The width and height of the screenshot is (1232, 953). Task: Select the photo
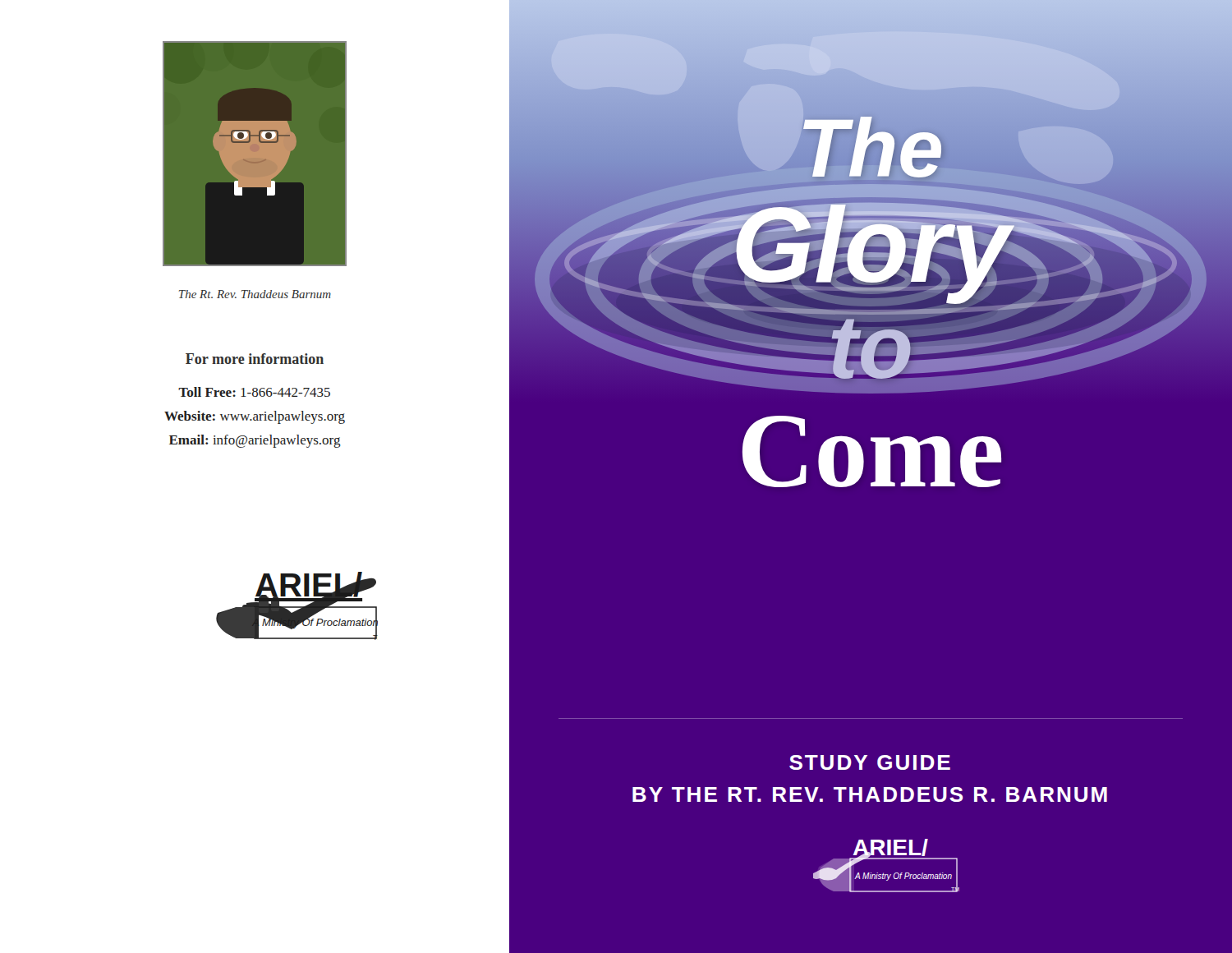tap(255, 159)
